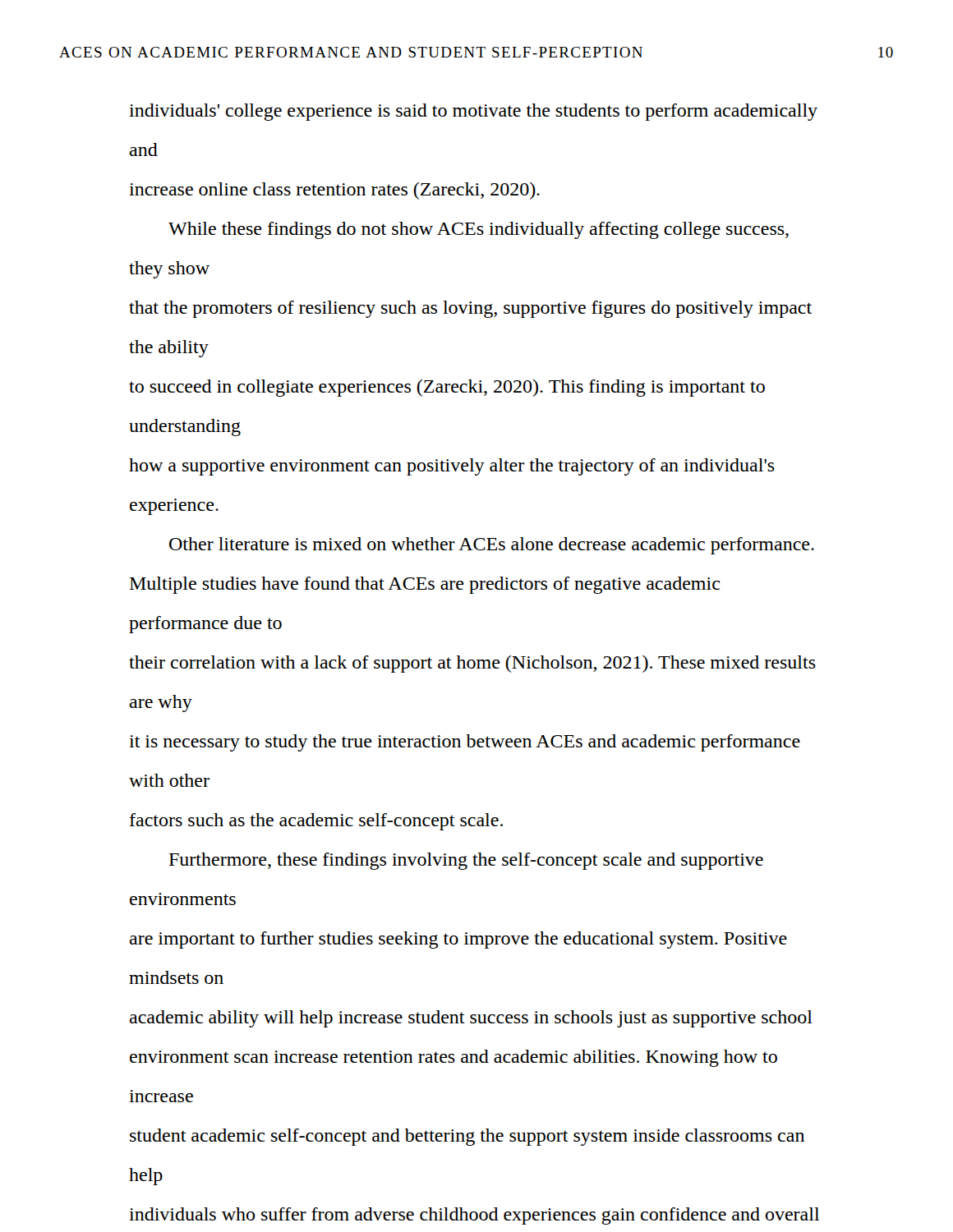Locate the region starting "While these findings do not show ACEs"

coord(479,230)
